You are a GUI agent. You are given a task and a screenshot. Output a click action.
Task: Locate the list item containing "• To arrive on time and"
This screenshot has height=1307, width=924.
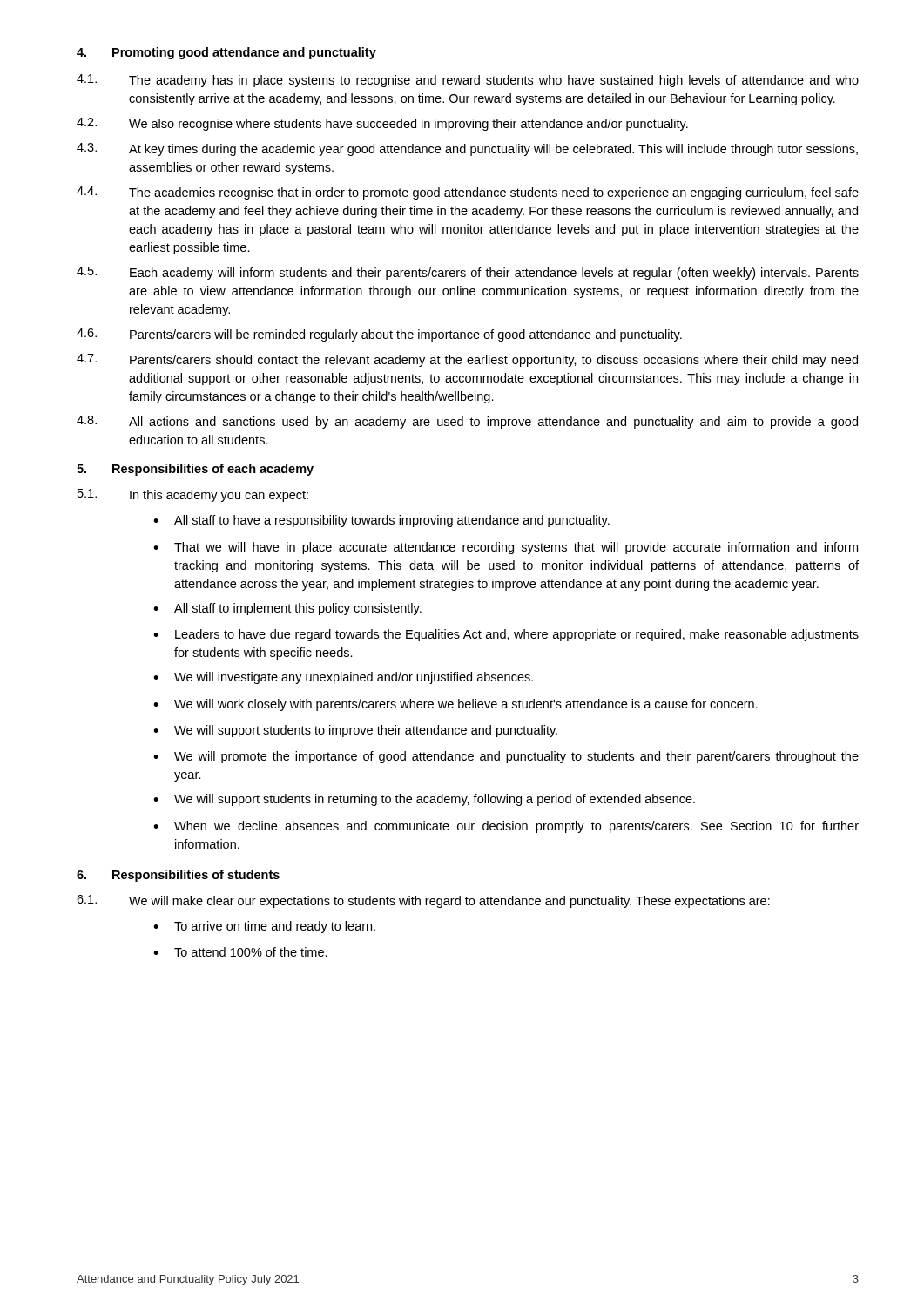point(264,927)
